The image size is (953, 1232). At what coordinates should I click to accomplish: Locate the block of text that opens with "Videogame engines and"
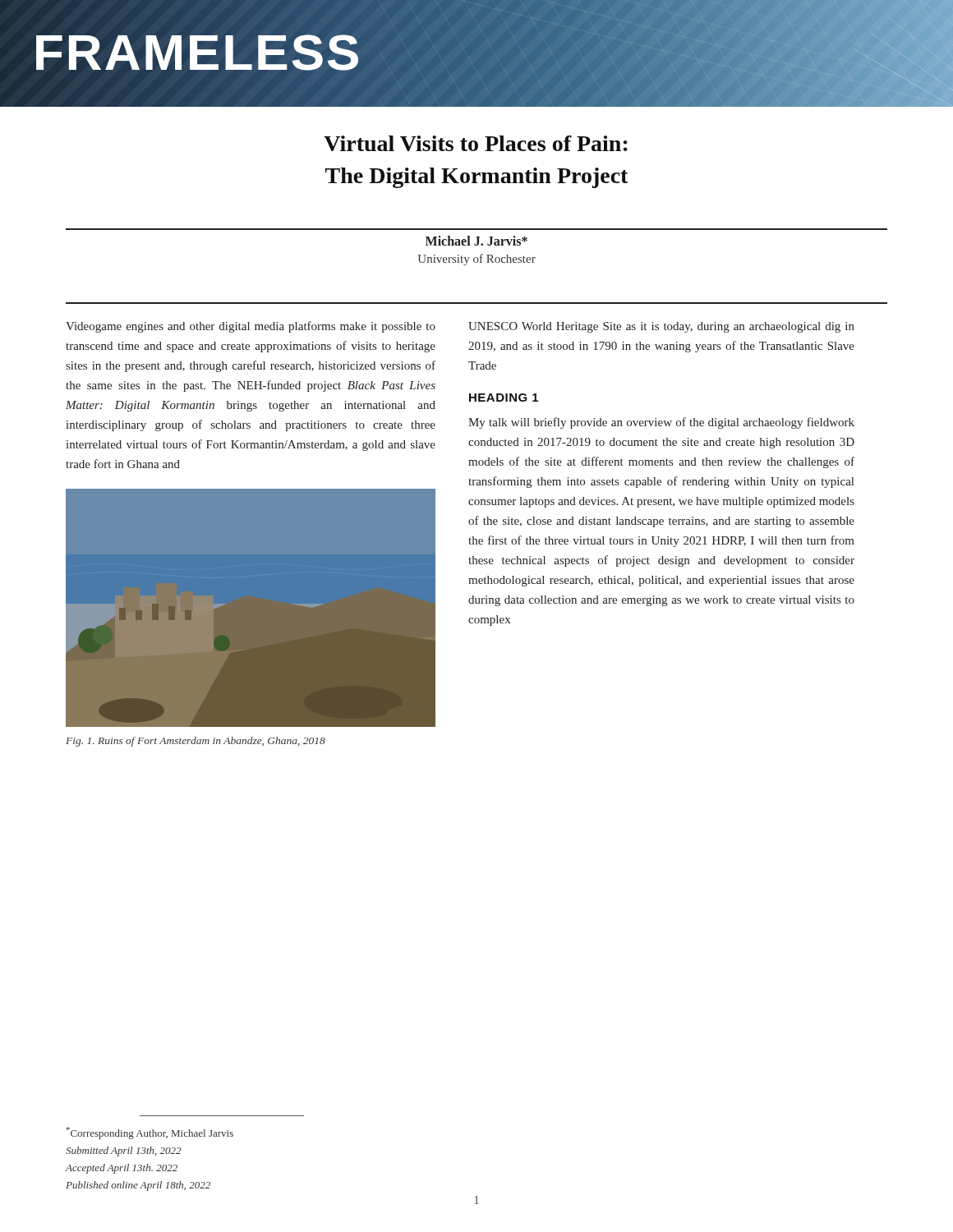(x=251, y=395)
